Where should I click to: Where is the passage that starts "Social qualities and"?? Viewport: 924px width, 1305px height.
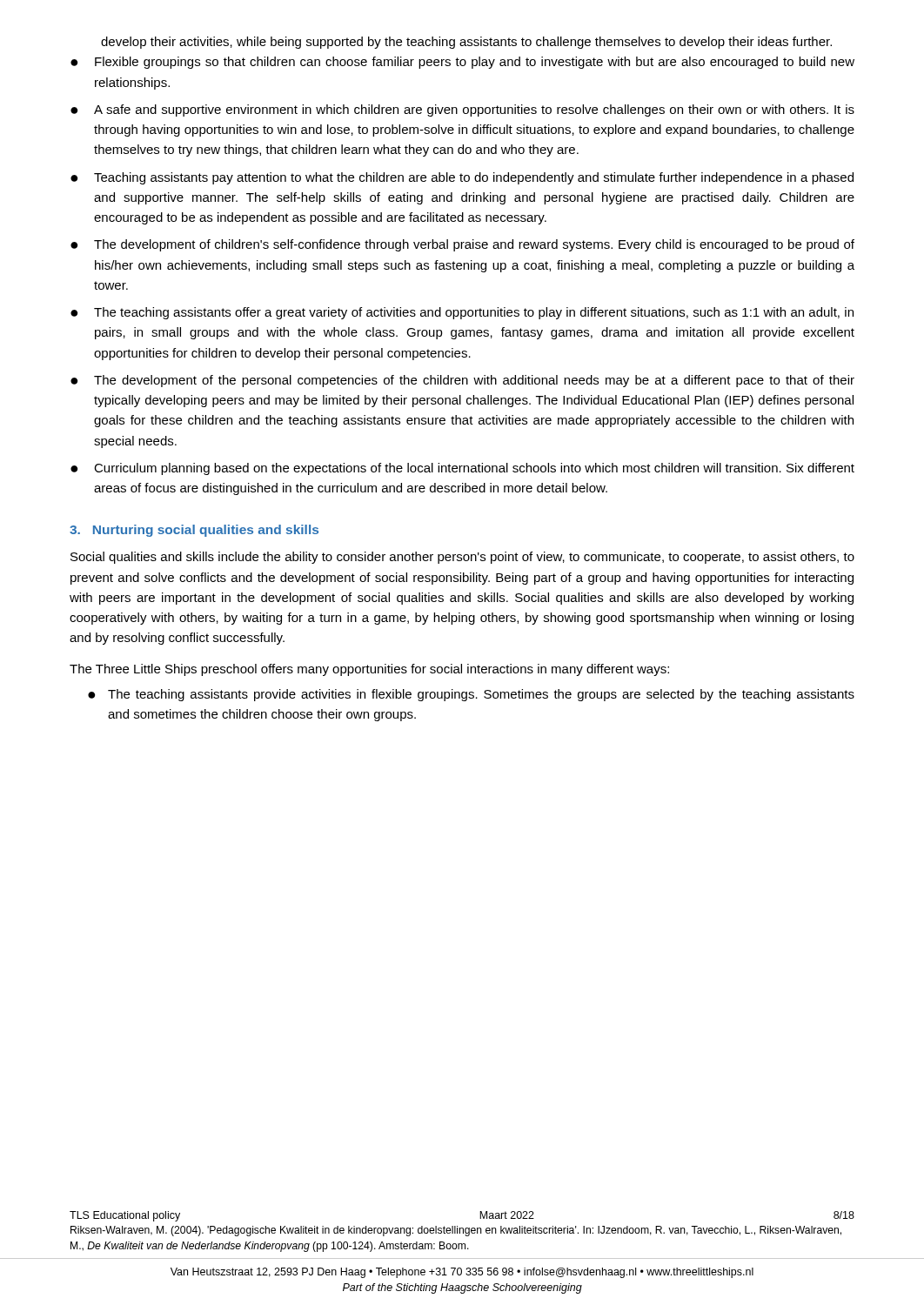pos(462,597)
